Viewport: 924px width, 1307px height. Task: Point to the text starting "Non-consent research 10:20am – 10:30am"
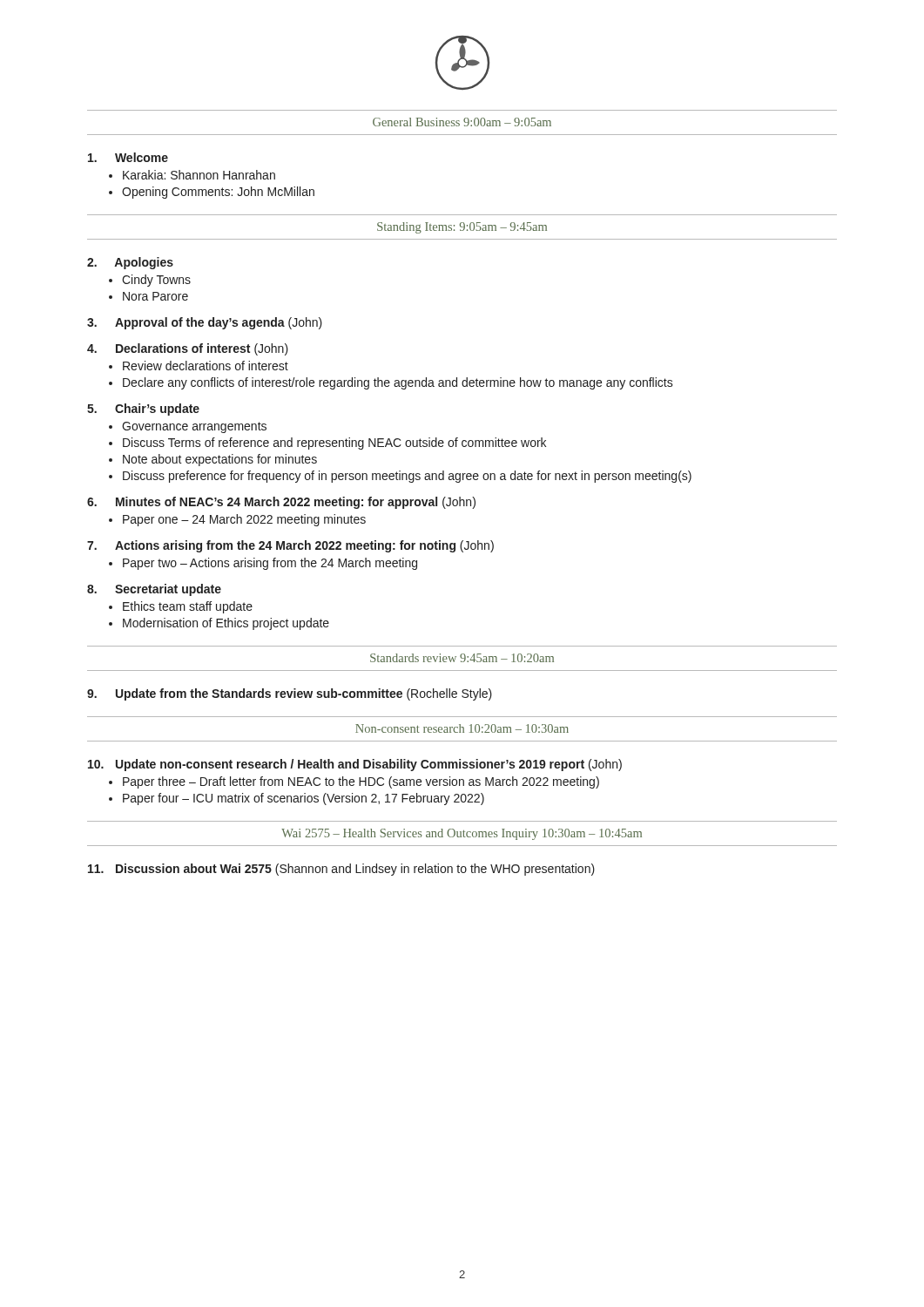(462, 728)
